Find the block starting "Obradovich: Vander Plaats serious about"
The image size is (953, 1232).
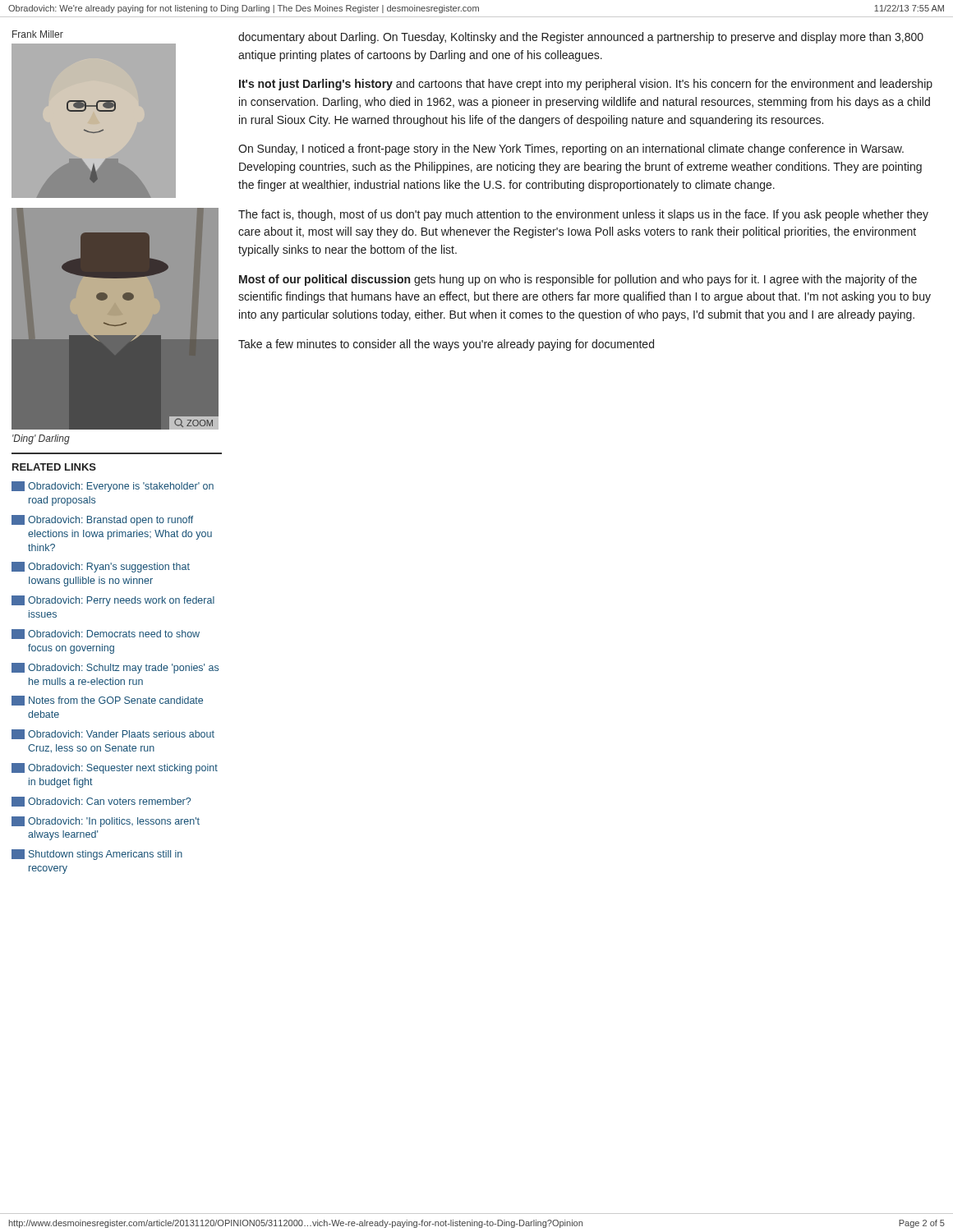coord(117,742)
